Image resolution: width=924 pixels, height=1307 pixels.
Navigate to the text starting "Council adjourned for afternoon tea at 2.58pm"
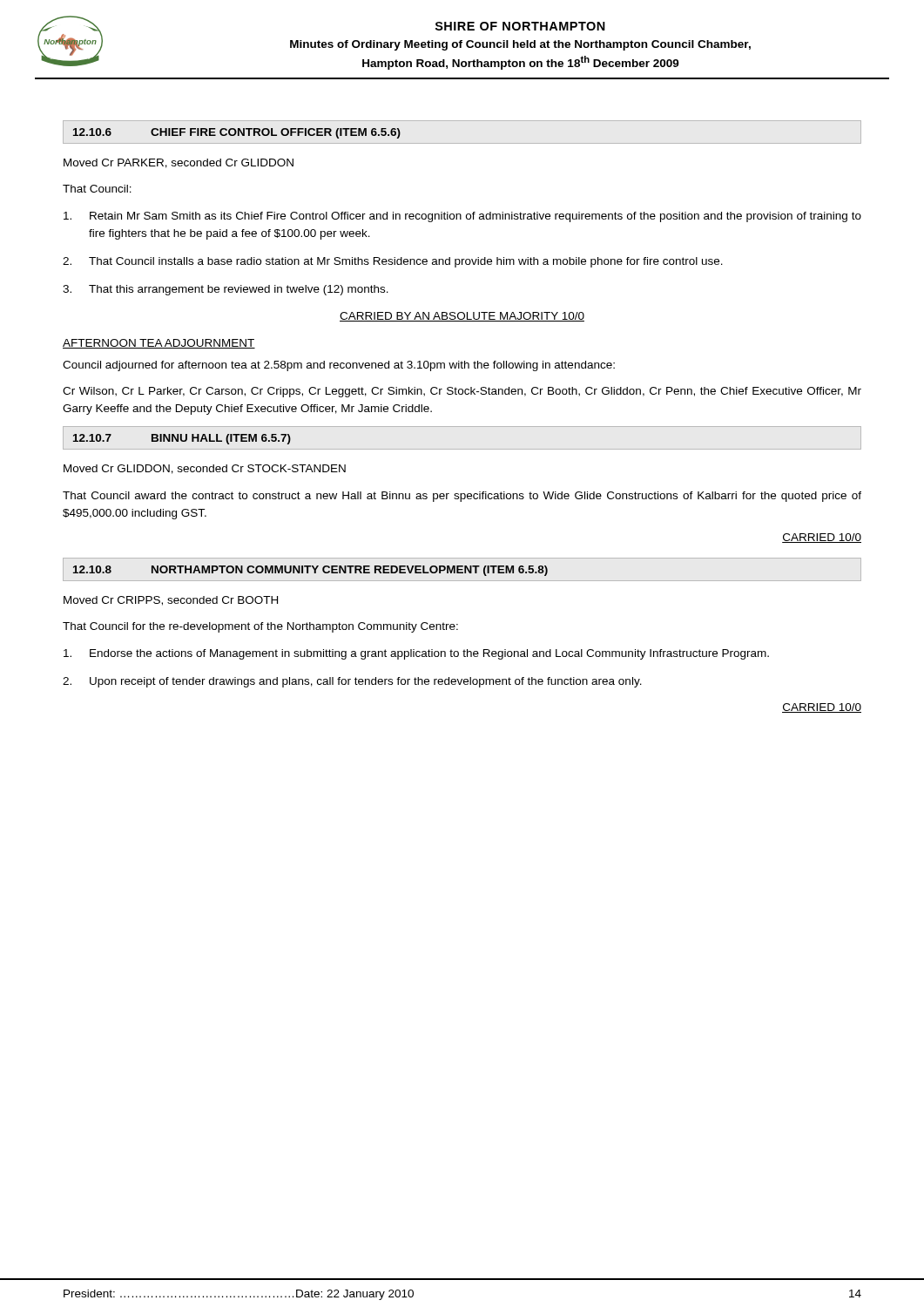[x=339, y=364]
